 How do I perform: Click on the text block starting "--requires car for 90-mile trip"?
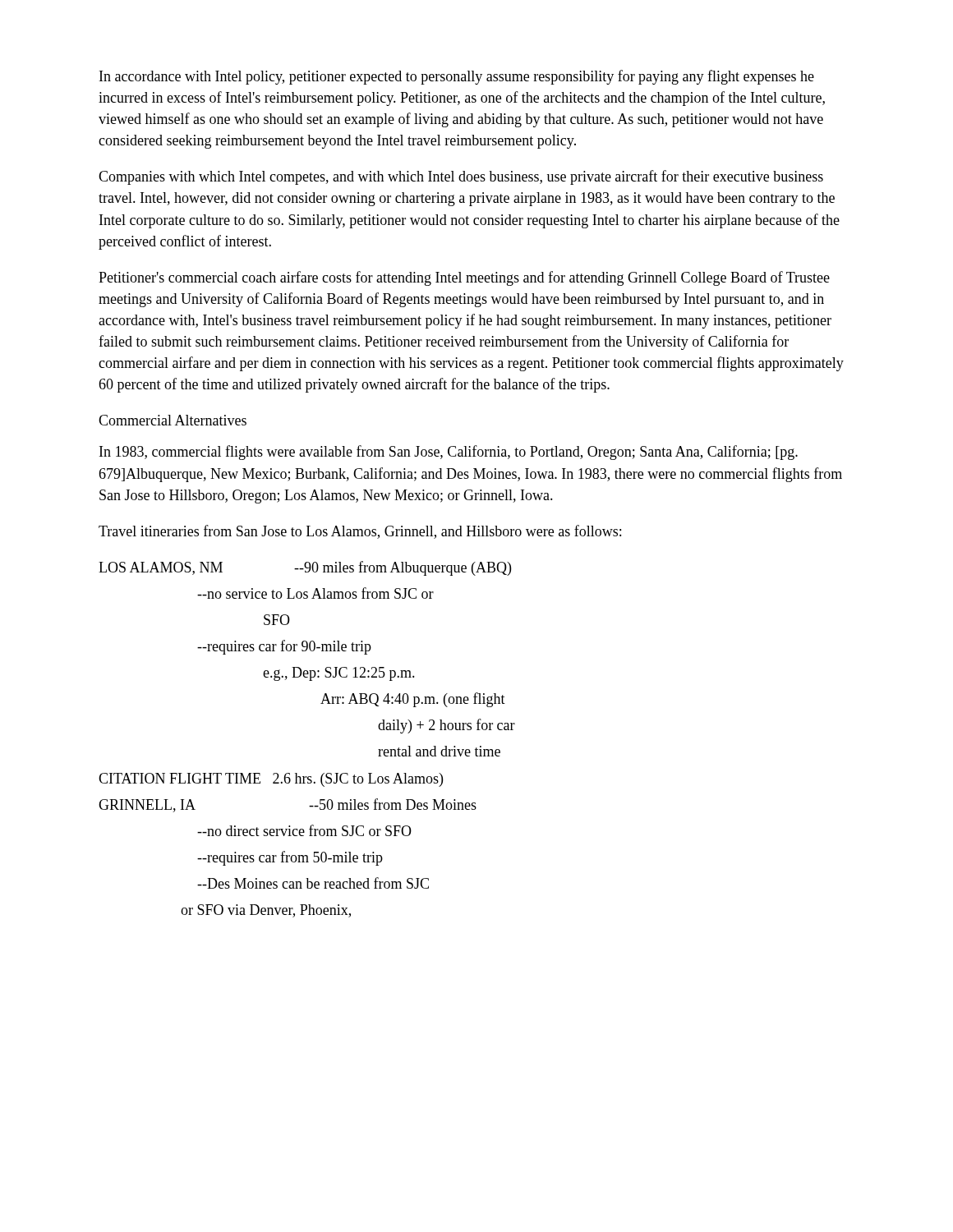point(284,646)
